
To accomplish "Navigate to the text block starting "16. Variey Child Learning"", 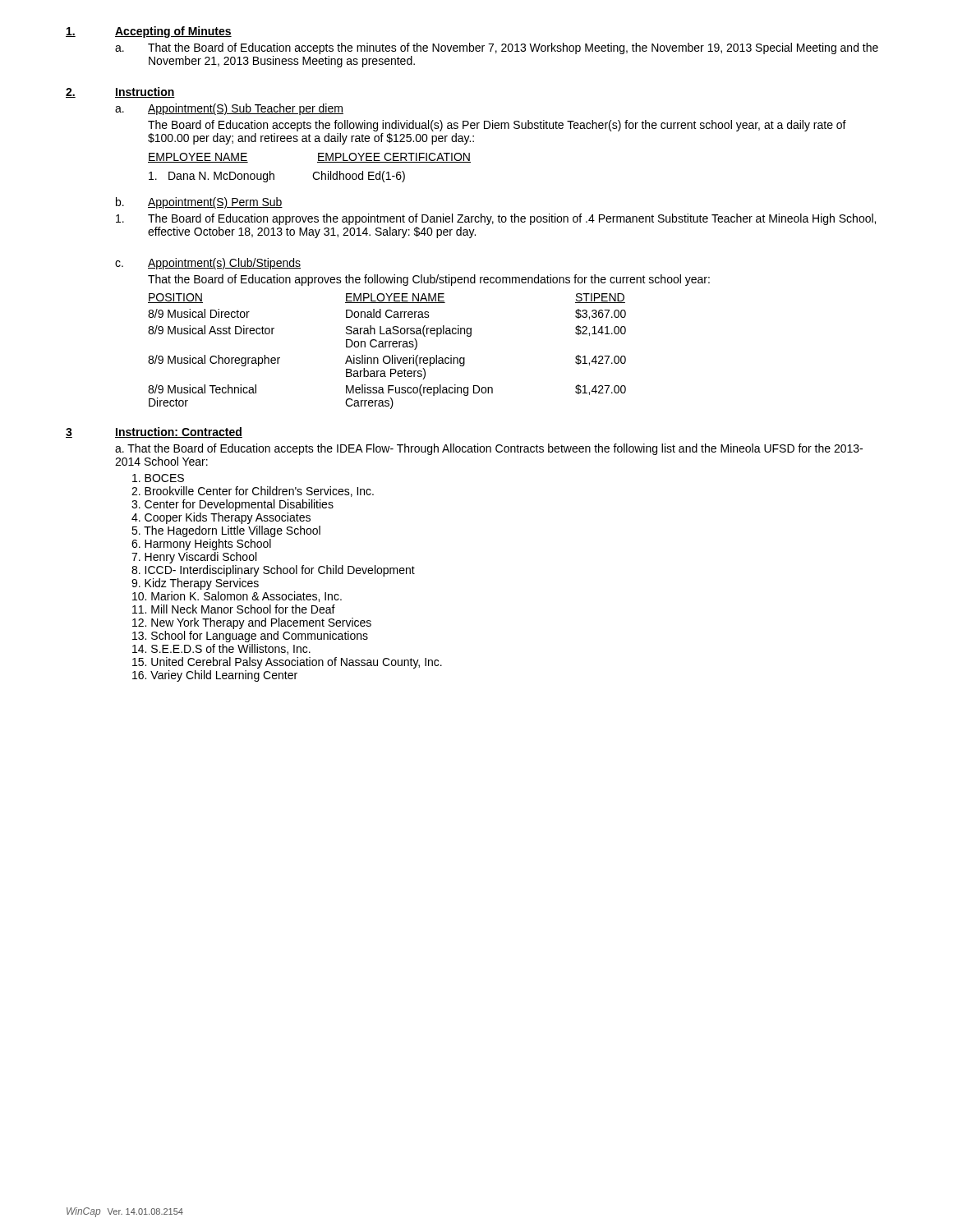I will click(x=214, y=675).
